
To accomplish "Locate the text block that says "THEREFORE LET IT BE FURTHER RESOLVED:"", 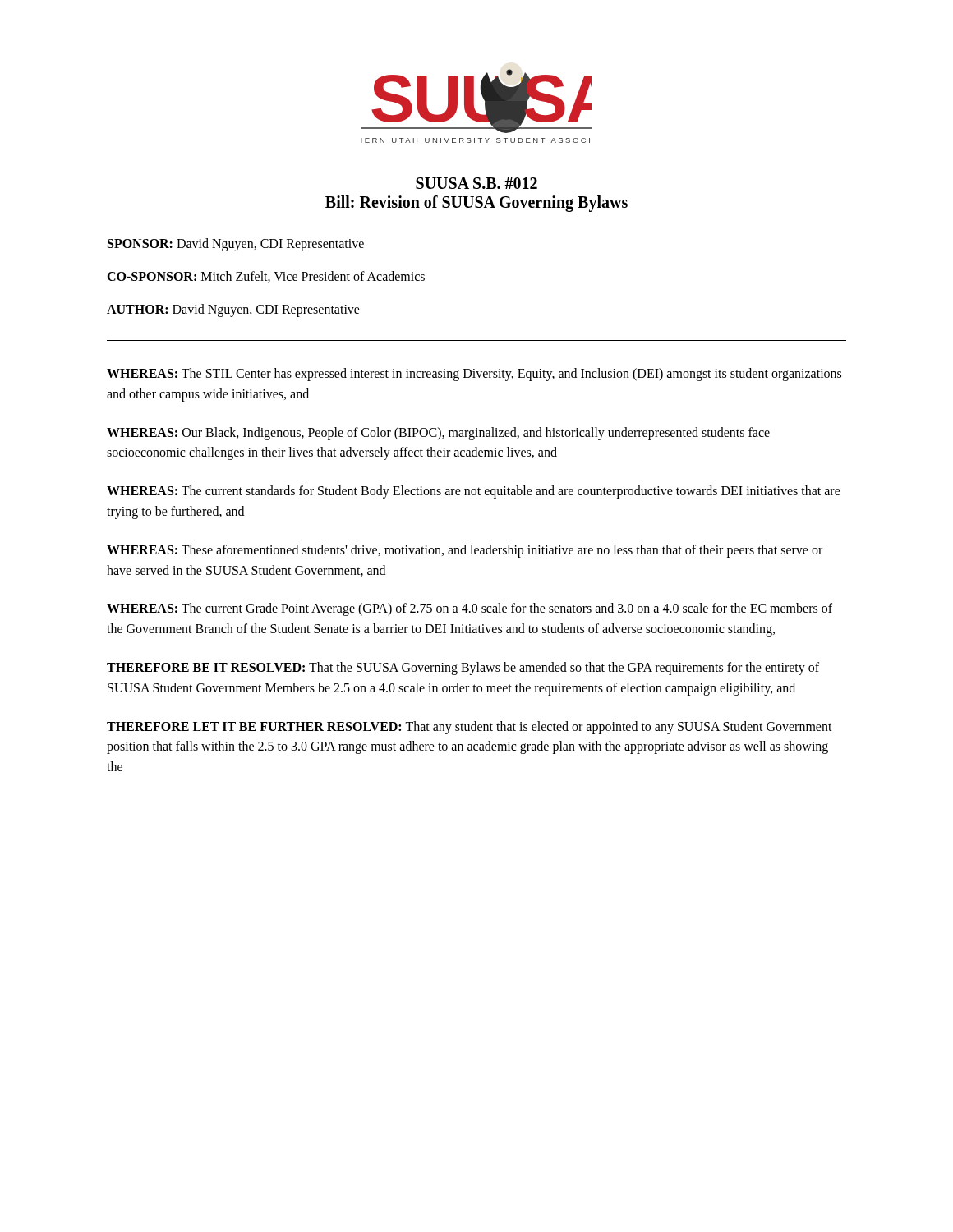I will [469, 746].
